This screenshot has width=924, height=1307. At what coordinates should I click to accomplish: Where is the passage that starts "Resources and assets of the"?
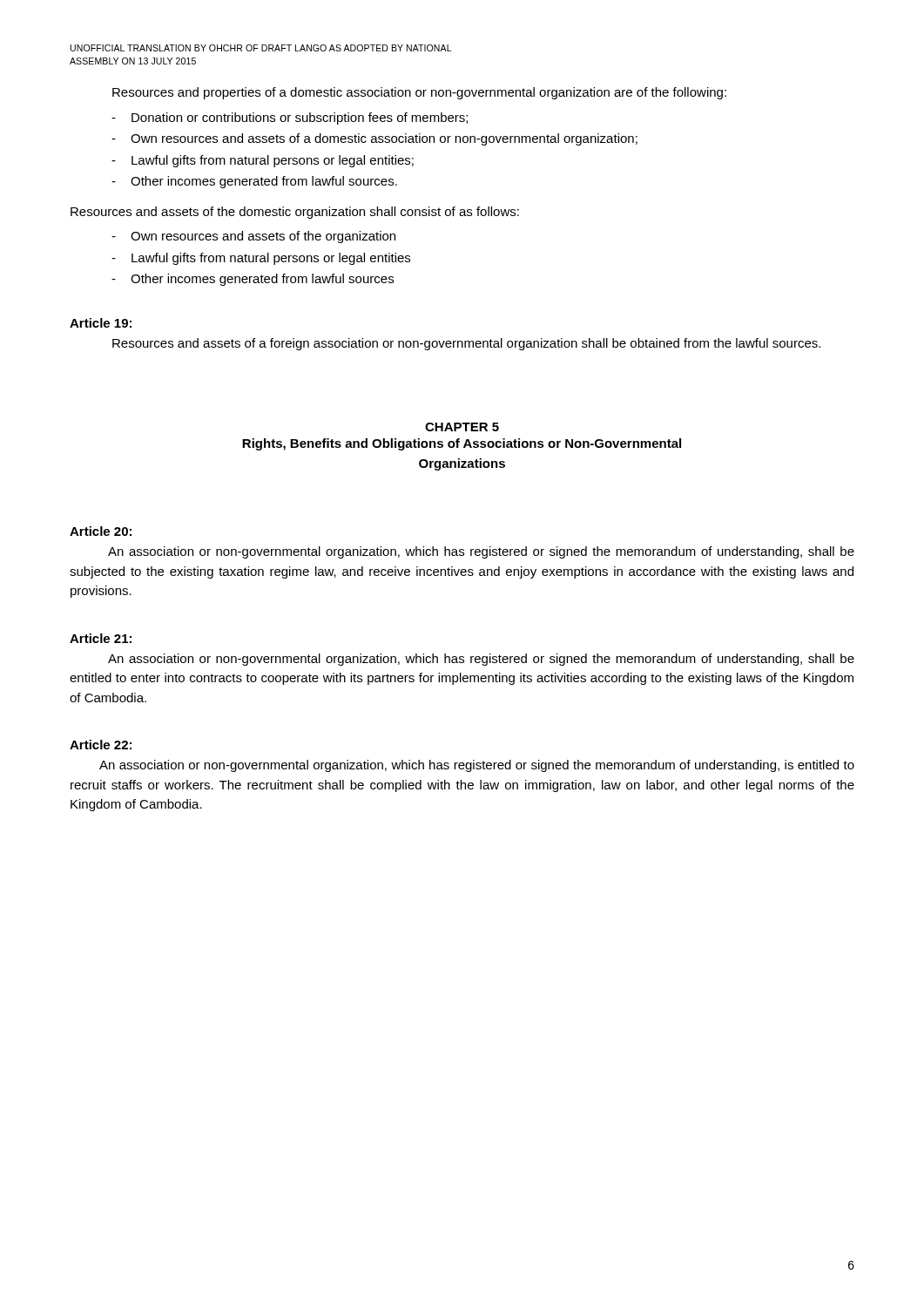[x=295, y=211]
